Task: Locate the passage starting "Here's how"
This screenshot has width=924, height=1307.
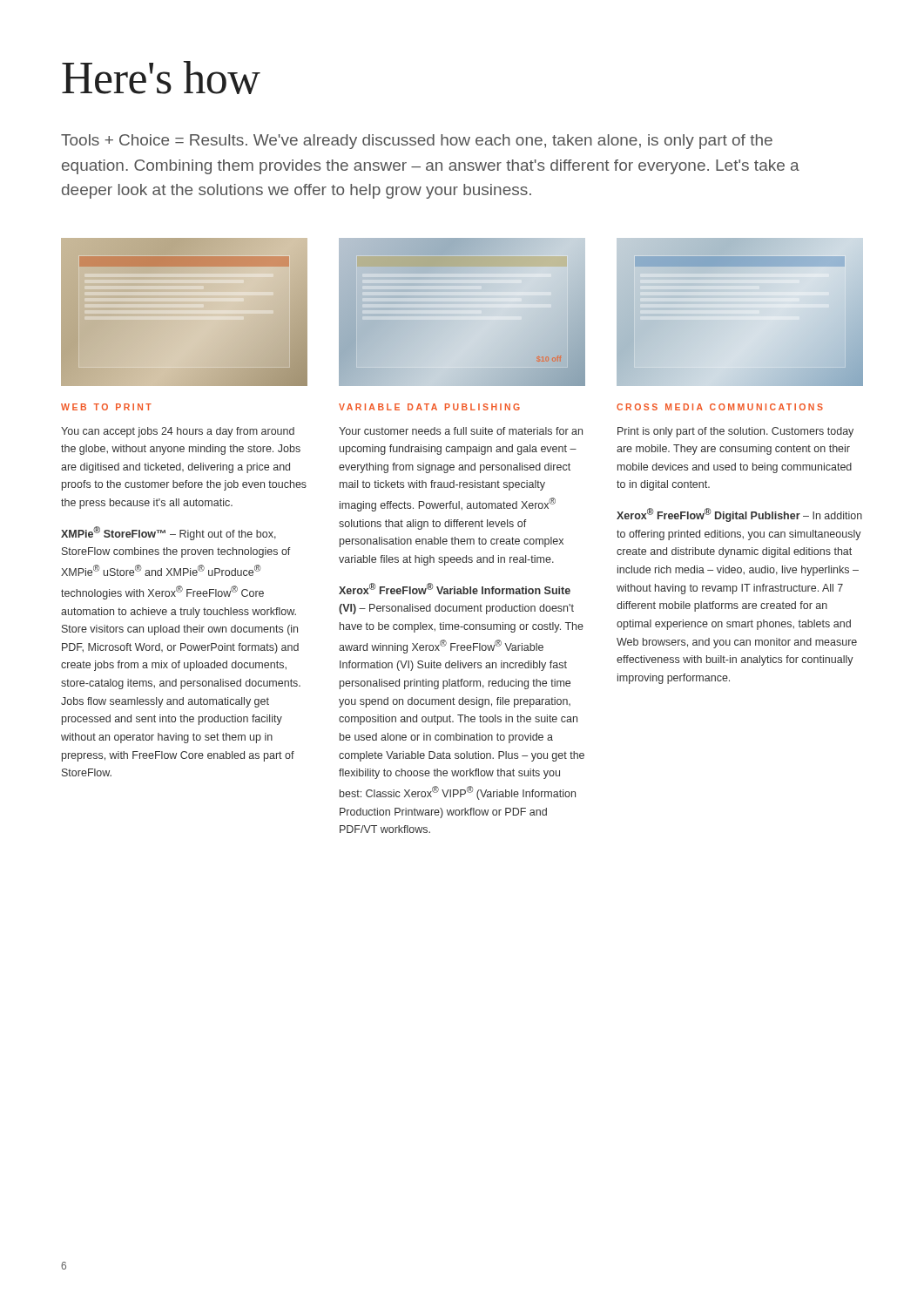Action: click(x=161, y=78)
